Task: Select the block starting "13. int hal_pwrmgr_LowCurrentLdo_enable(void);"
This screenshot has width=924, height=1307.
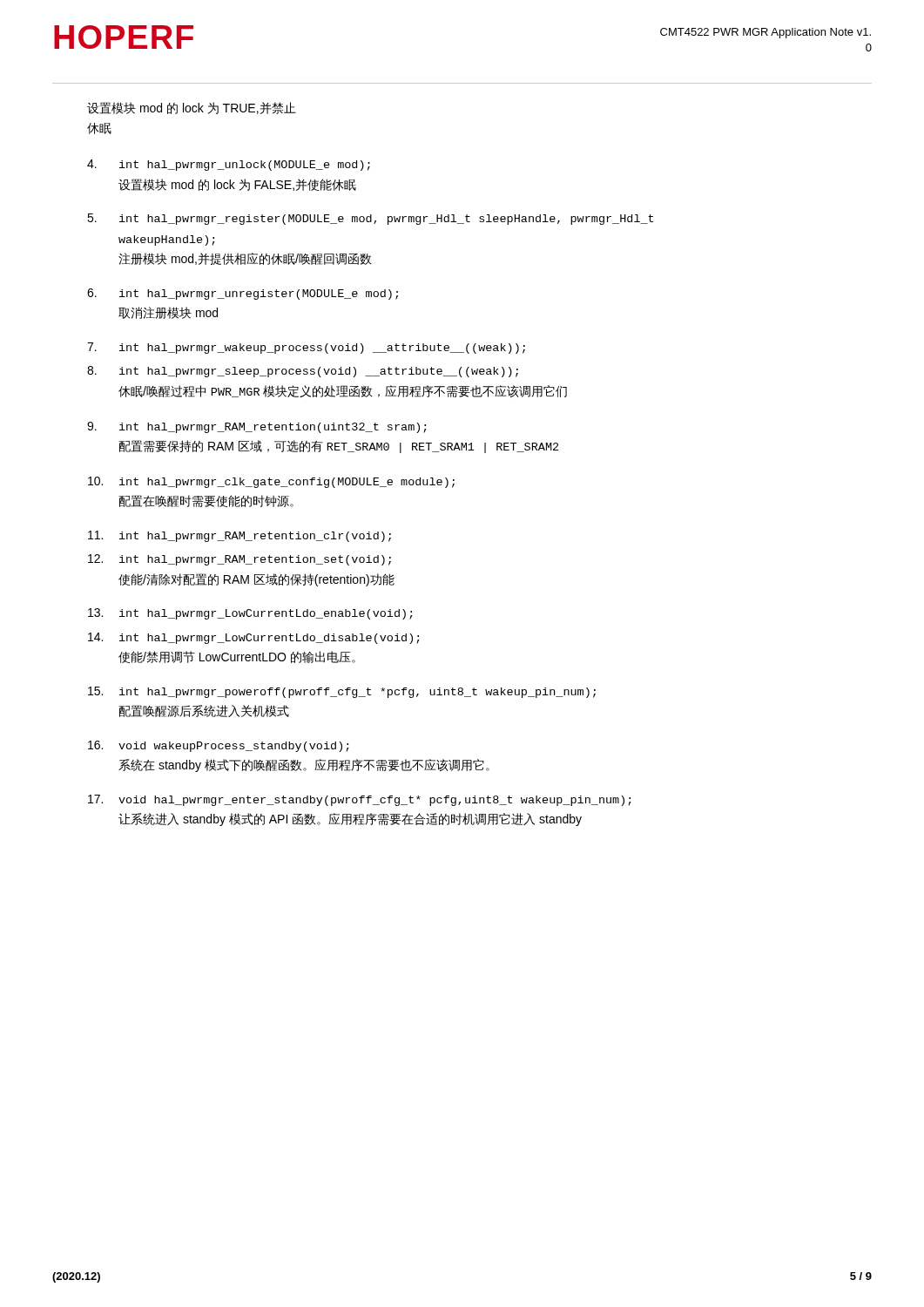Action: click(x=250, y=614)
